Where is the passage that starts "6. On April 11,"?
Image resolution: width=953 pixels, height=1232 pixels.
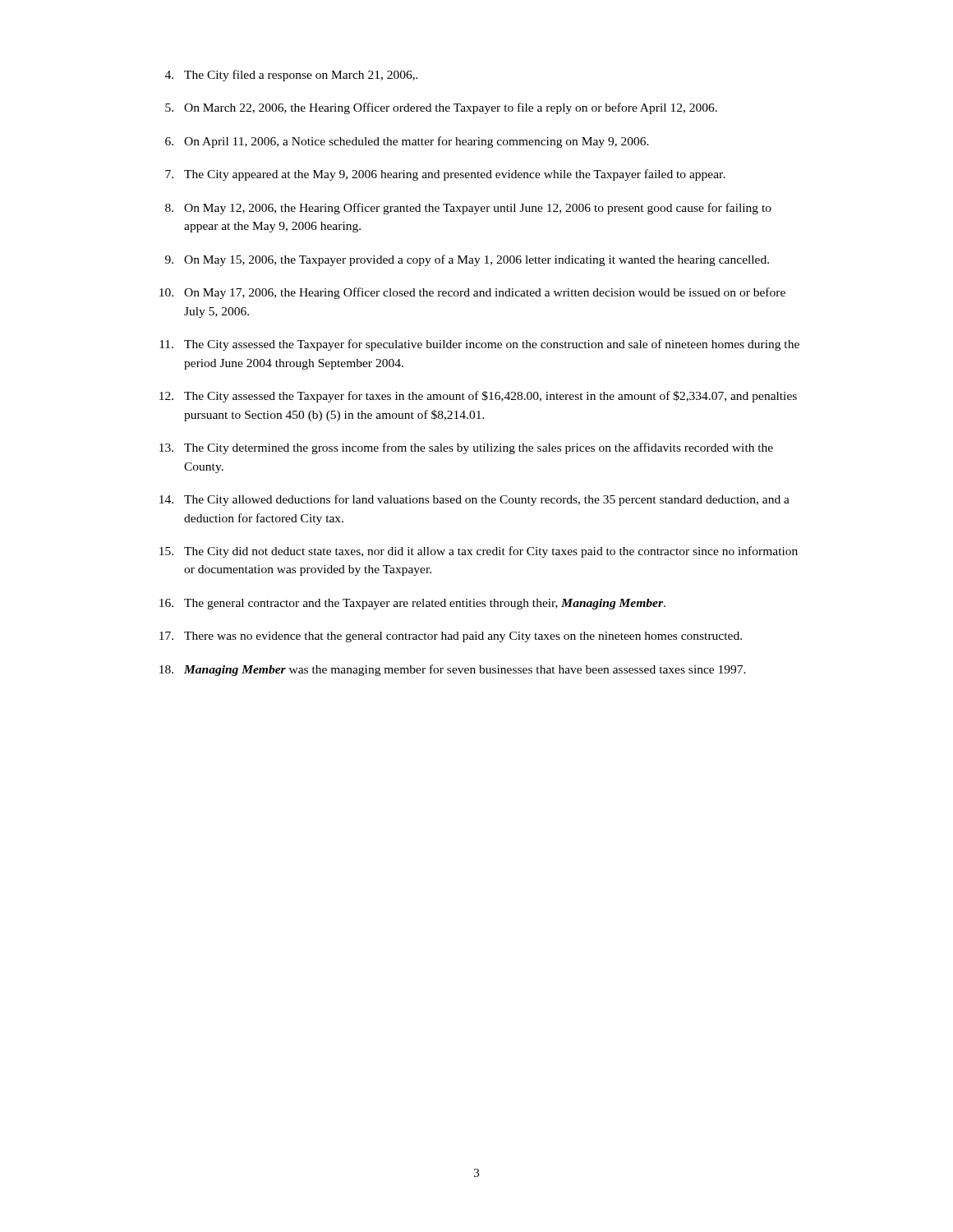(468, 141)
